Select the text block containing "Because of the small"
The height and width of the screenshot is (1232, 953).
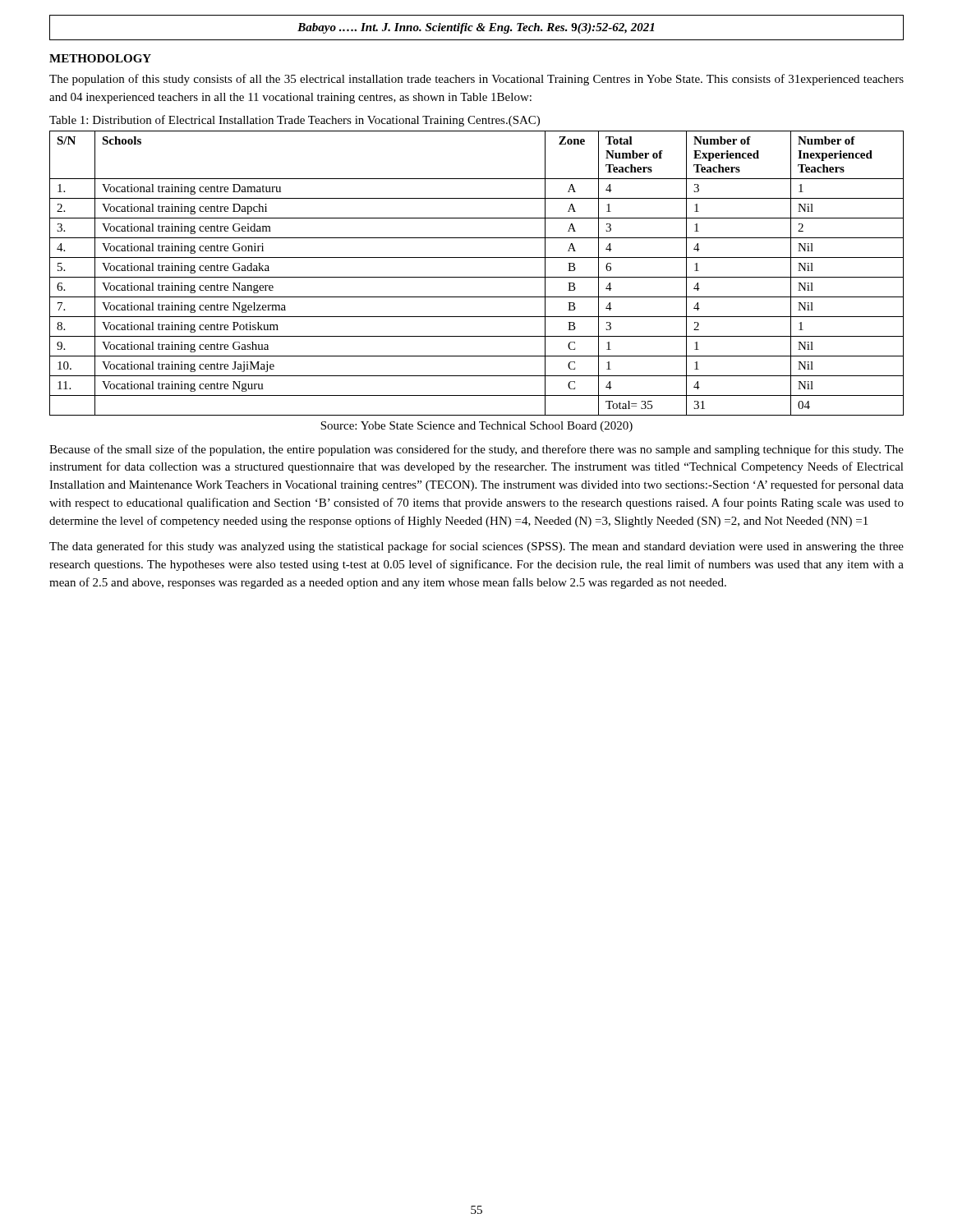(x=476, y=485)
